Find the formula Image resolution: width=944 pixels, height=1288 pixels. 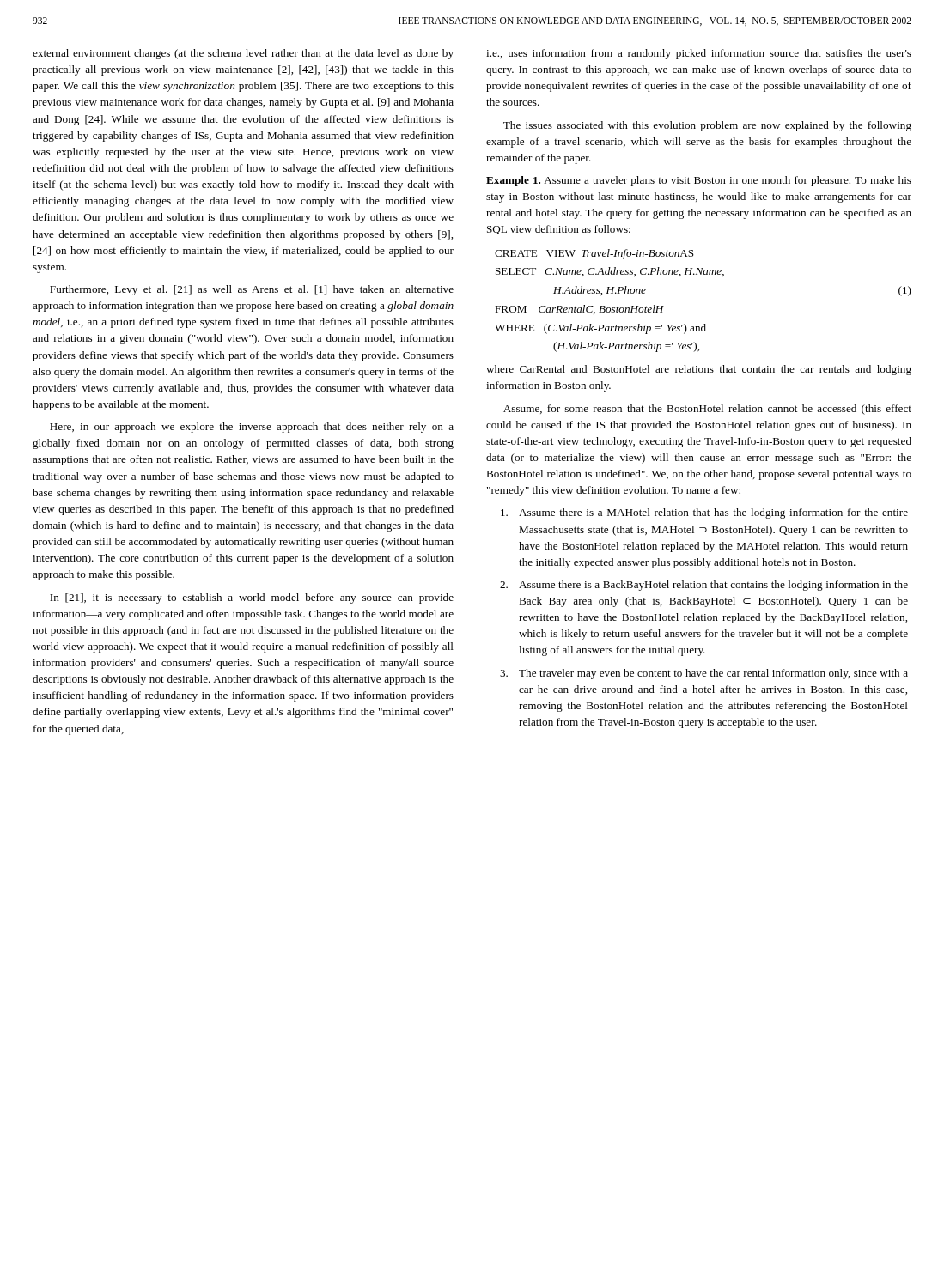click(x=703, y=300)
